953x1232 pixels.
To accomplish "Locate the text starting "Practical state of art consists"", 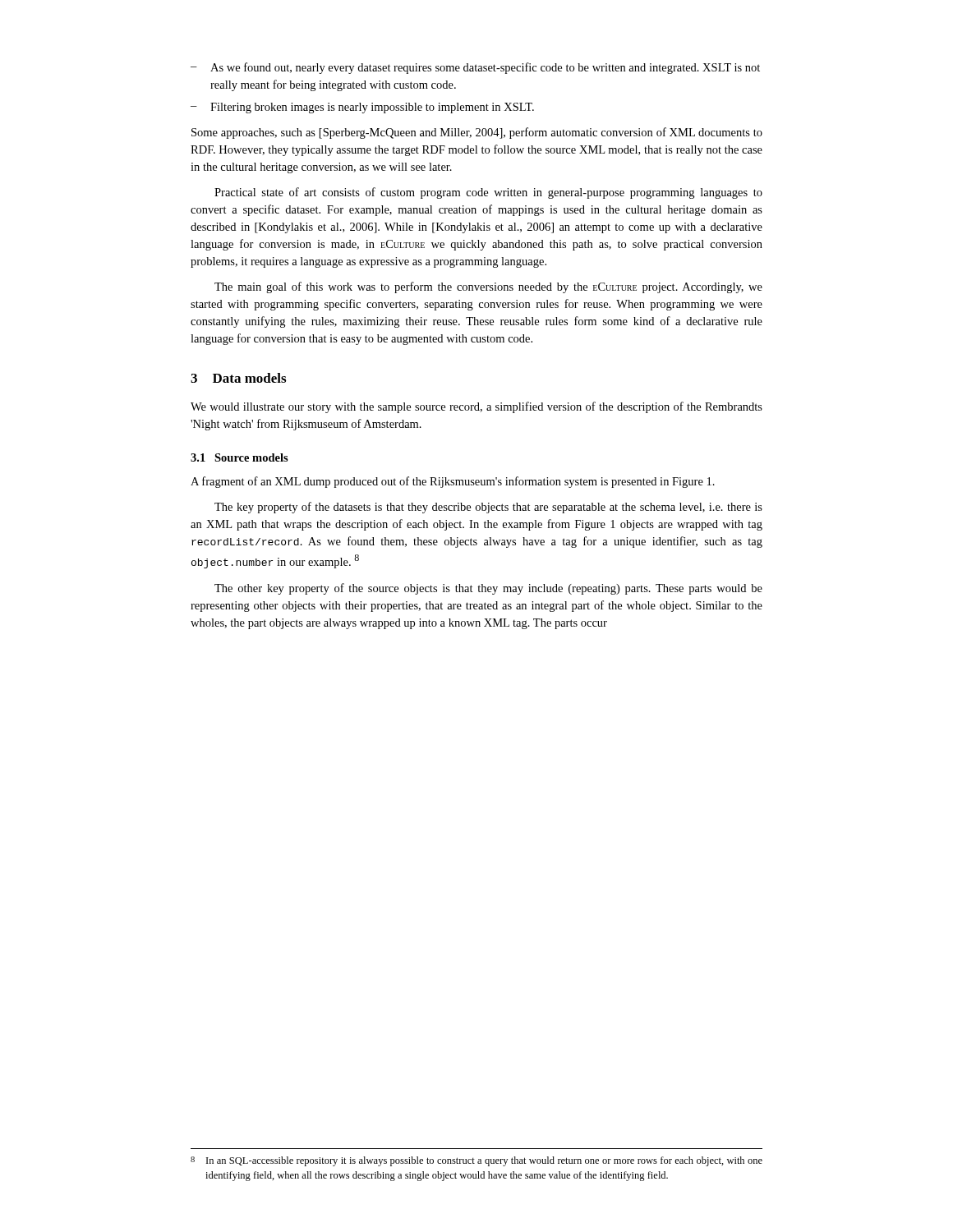I will click(476, 227).
